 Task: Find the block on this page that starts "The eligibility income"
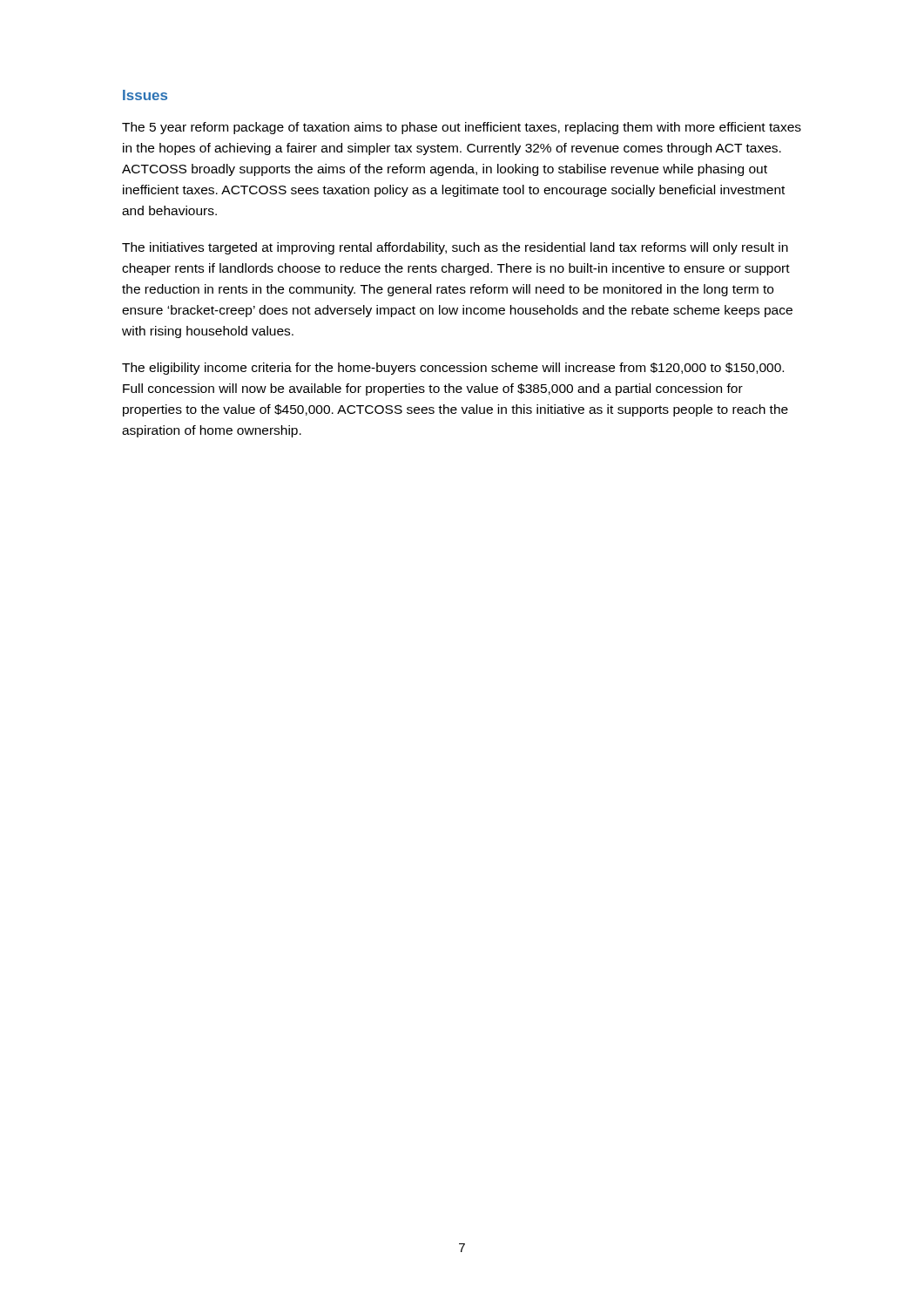(455, 399)
